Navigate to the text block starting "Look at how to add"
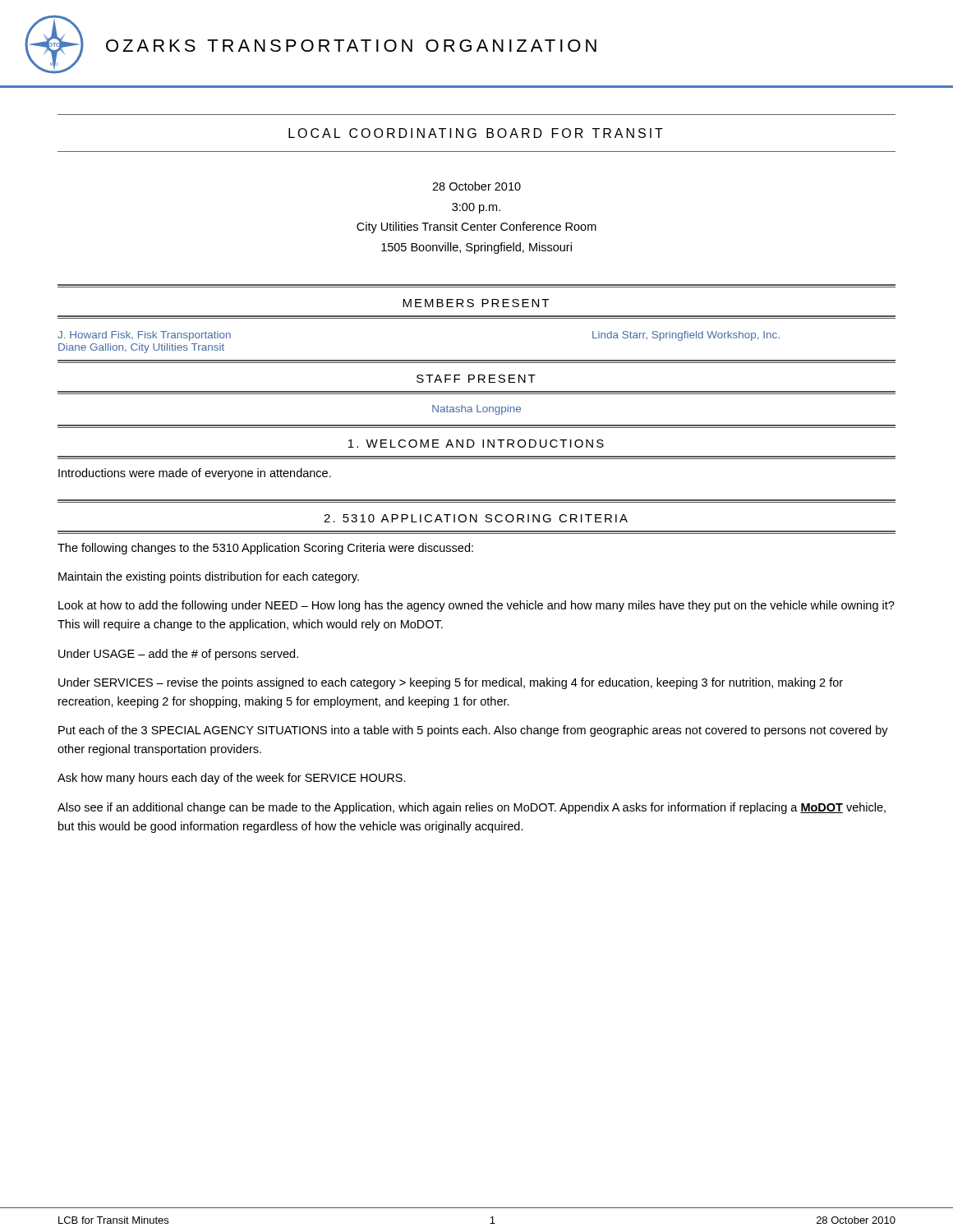 click(x=476, y=615)
